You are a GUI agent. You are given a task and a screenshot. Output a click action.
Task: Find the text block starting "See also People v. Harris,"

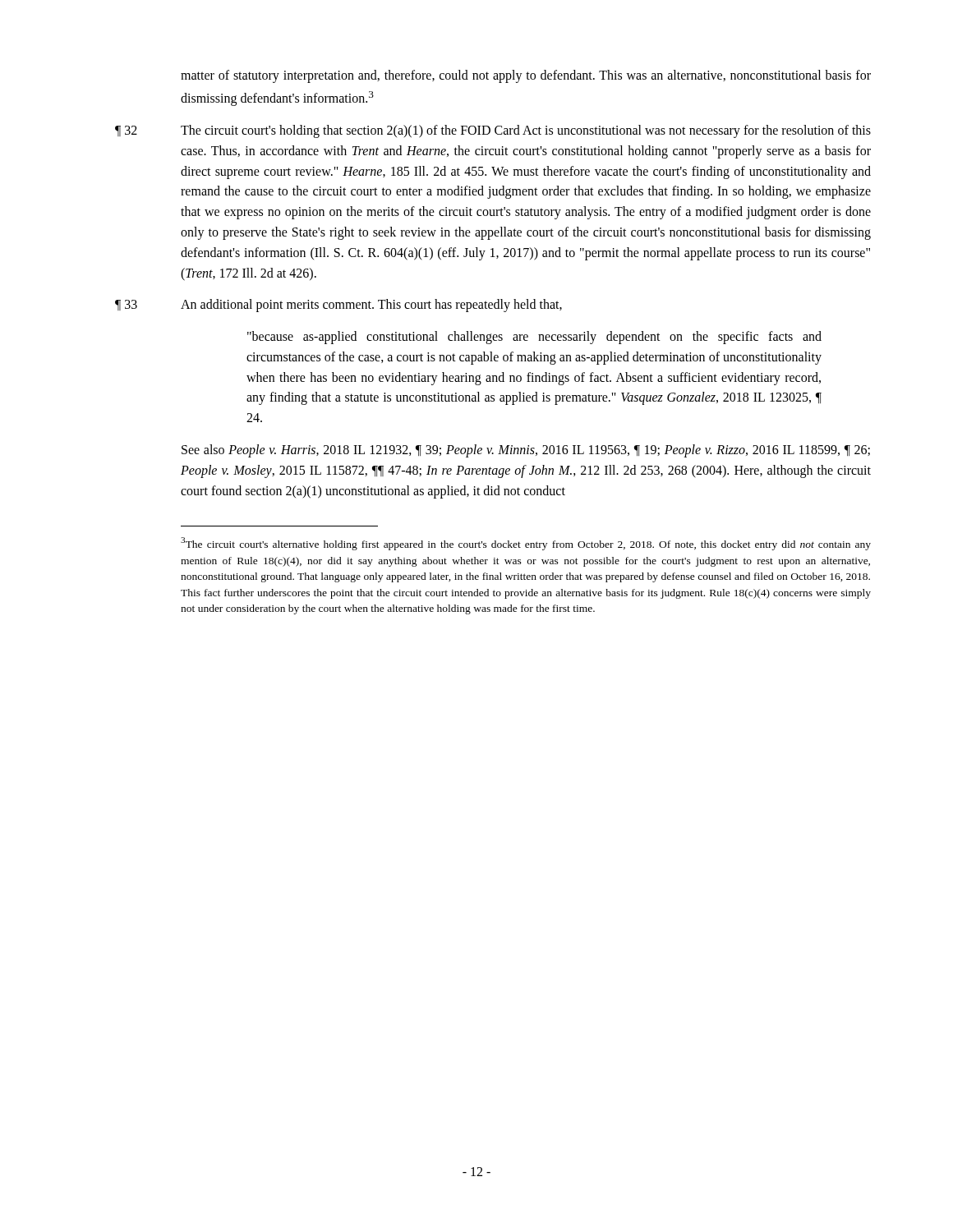click(x=526, y=470)
